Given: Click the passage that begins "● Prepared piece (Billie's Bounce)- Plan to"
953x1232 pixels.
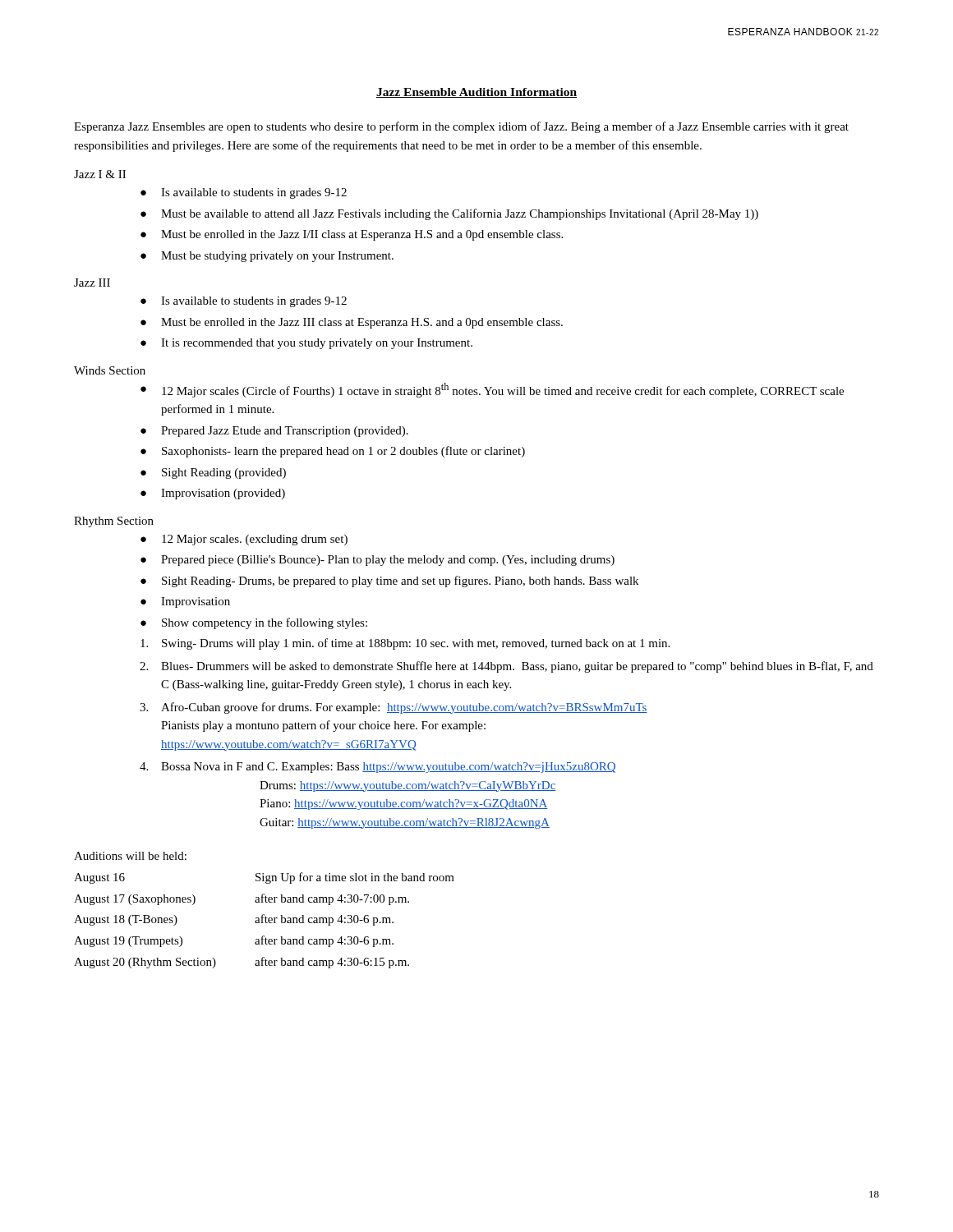Looking at the screenshot, I should [377, 560].
